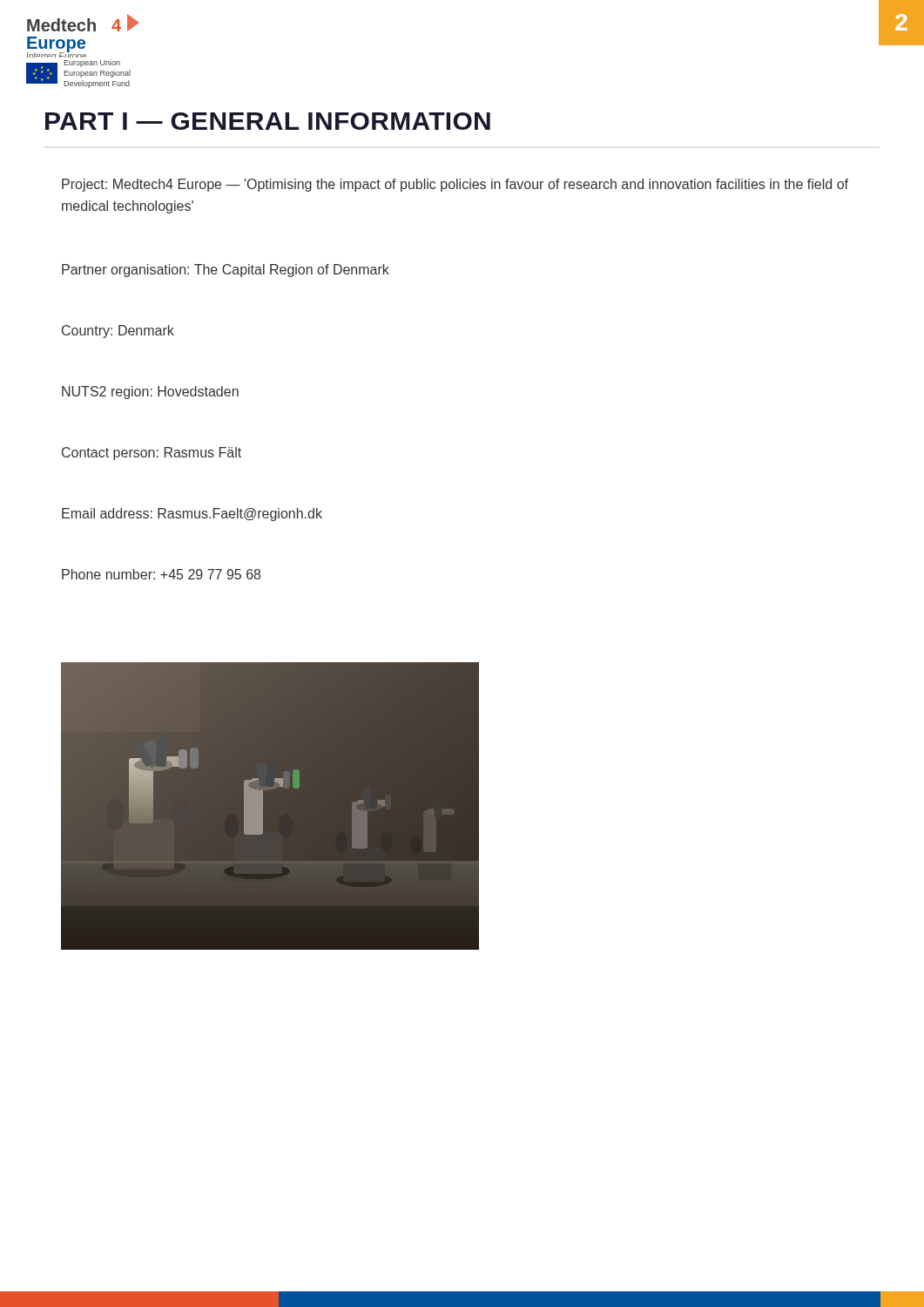Find "Contact person: Rasmus Fält" on this page
This screenshot has width=924, height=1307.
click(151, 453)
